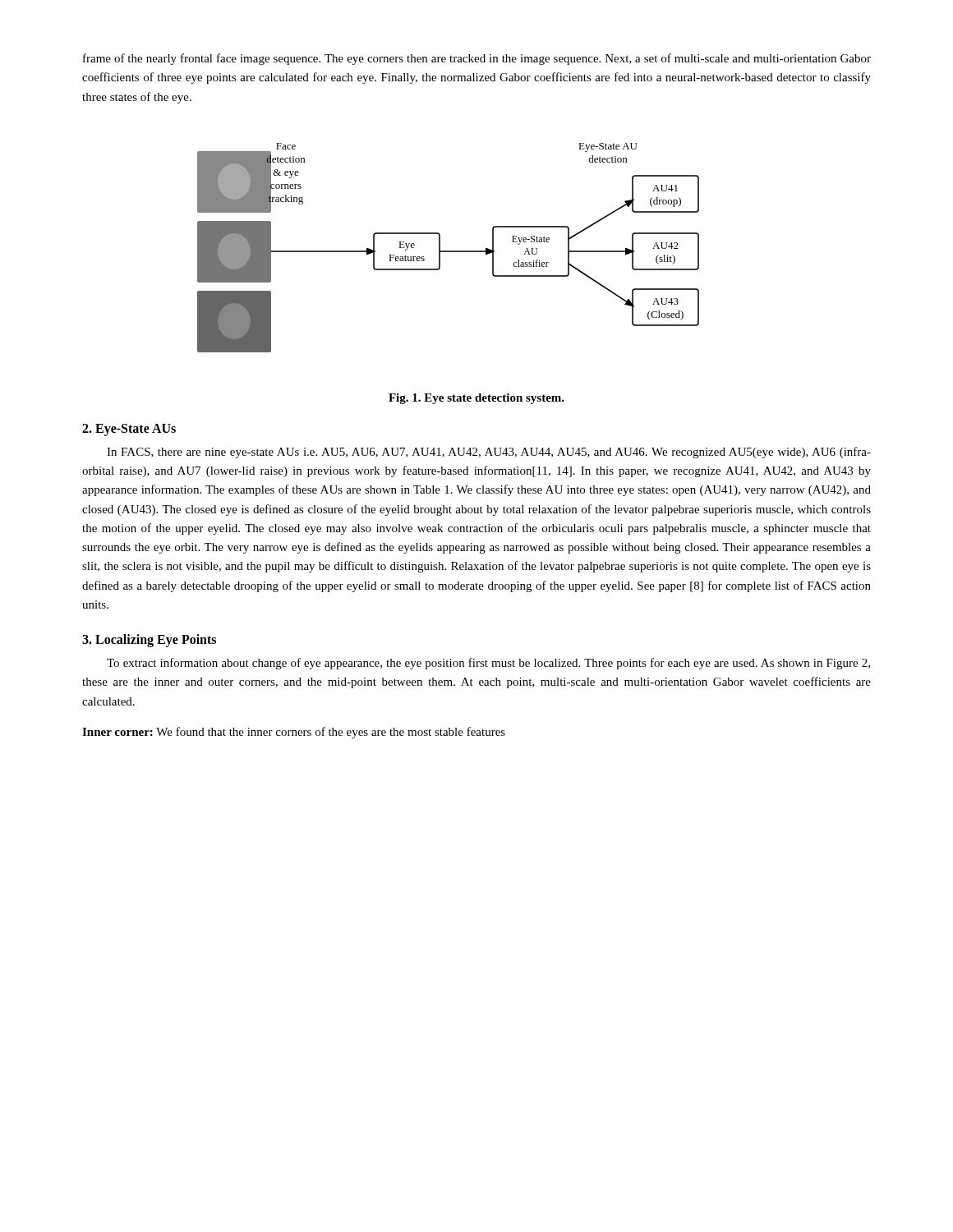953x1232 pixels.
Task: Locate the text block that says "To extract information about change of"
Action: point(476,682)
